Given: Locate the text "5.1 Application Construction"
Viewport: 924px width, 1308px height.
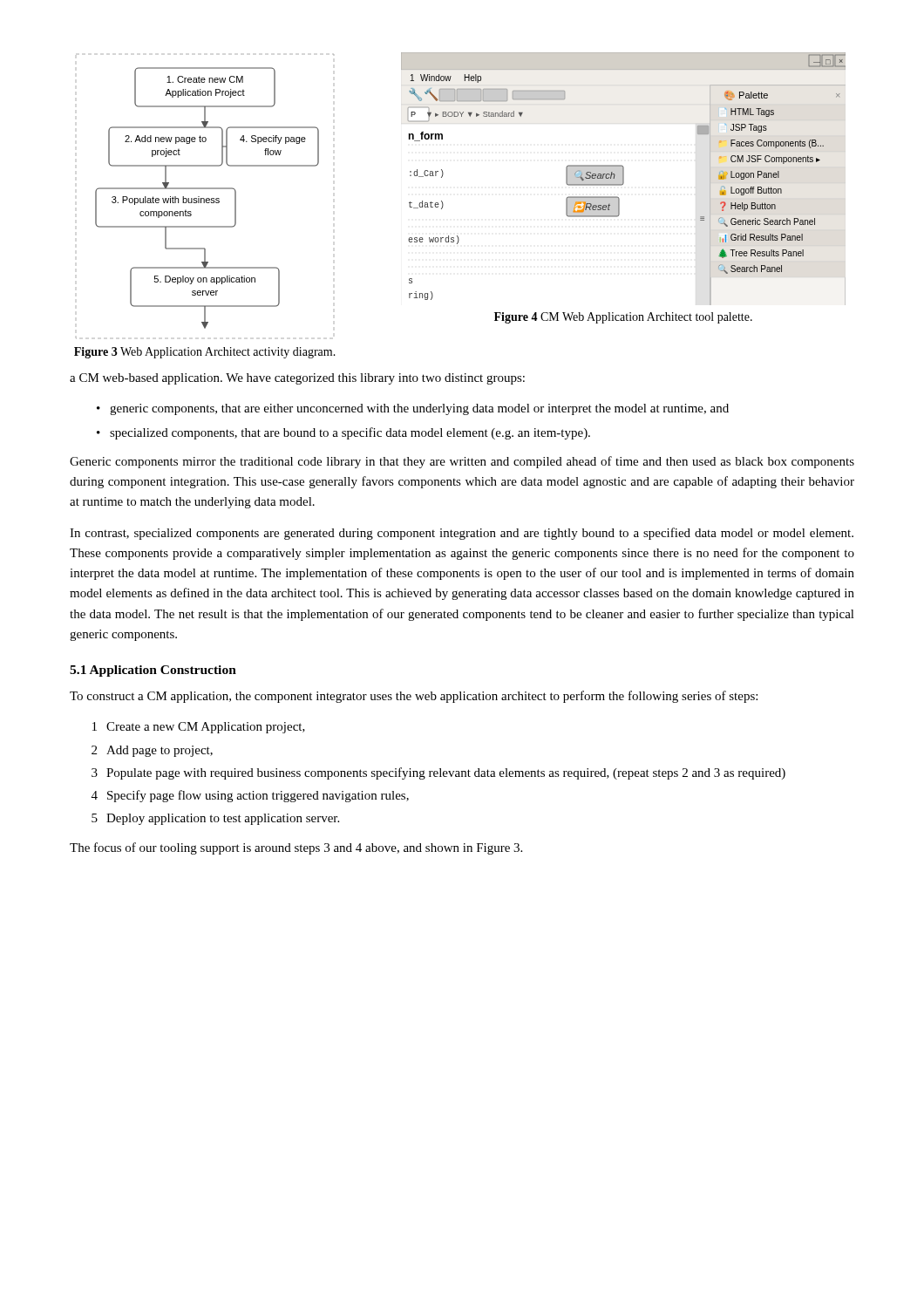Looking at the screenshot, I should click(x=153, y=669).
